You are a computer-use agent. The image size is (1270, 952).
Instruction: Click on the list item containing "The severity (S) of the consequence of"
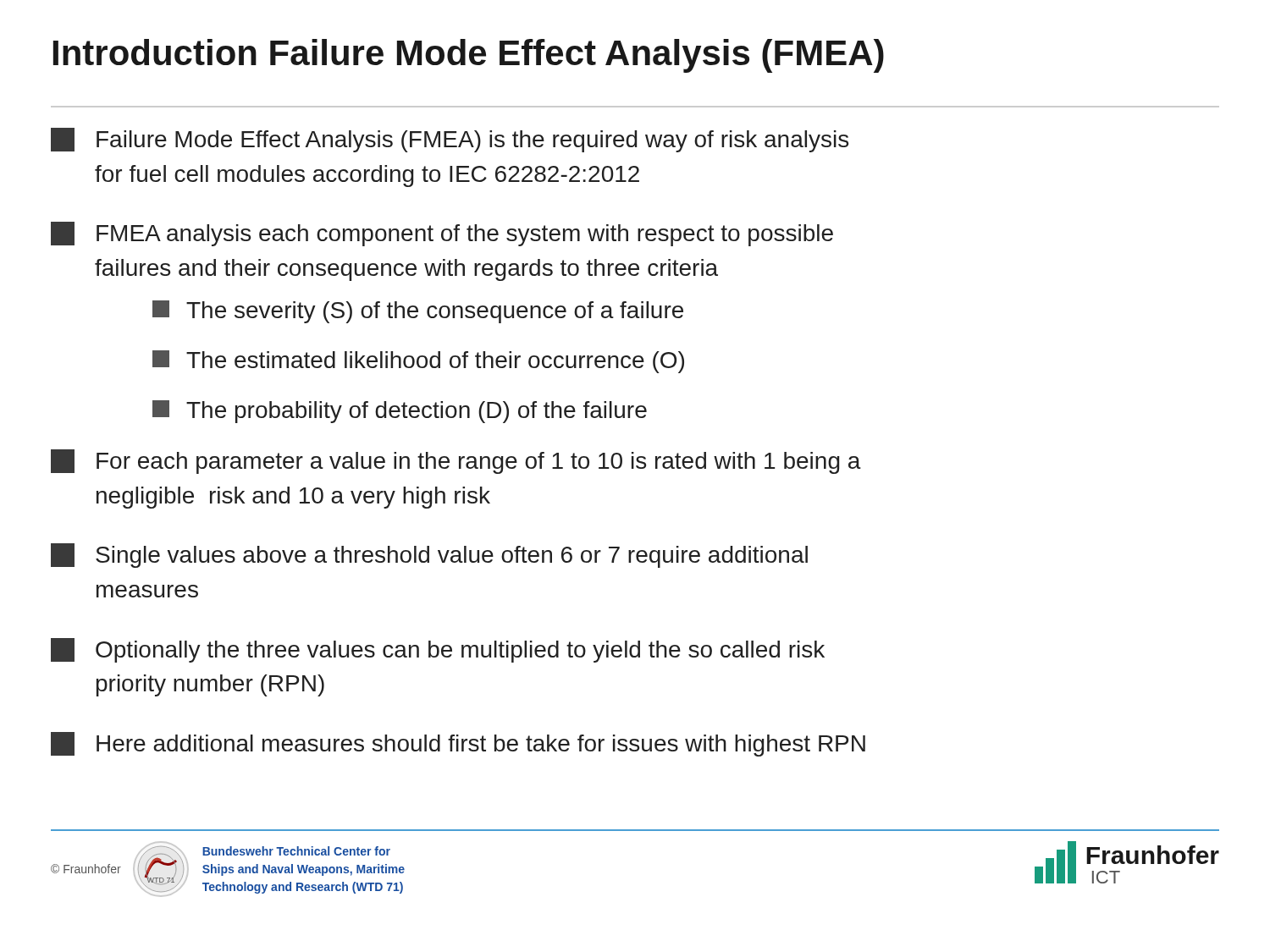click(418, 311)
